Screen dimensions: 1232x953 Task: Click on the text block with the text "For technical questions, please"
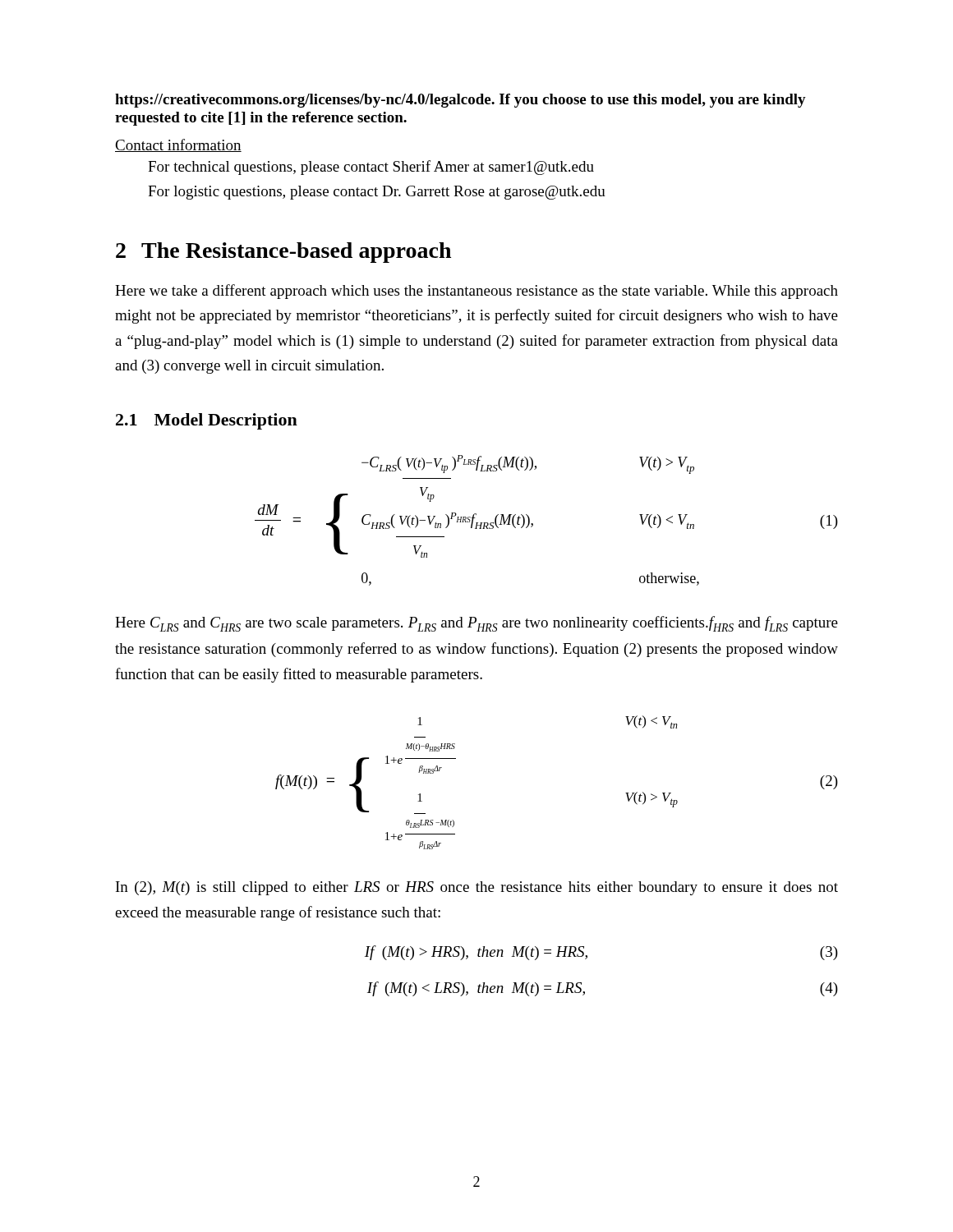(x=377, y=179)
